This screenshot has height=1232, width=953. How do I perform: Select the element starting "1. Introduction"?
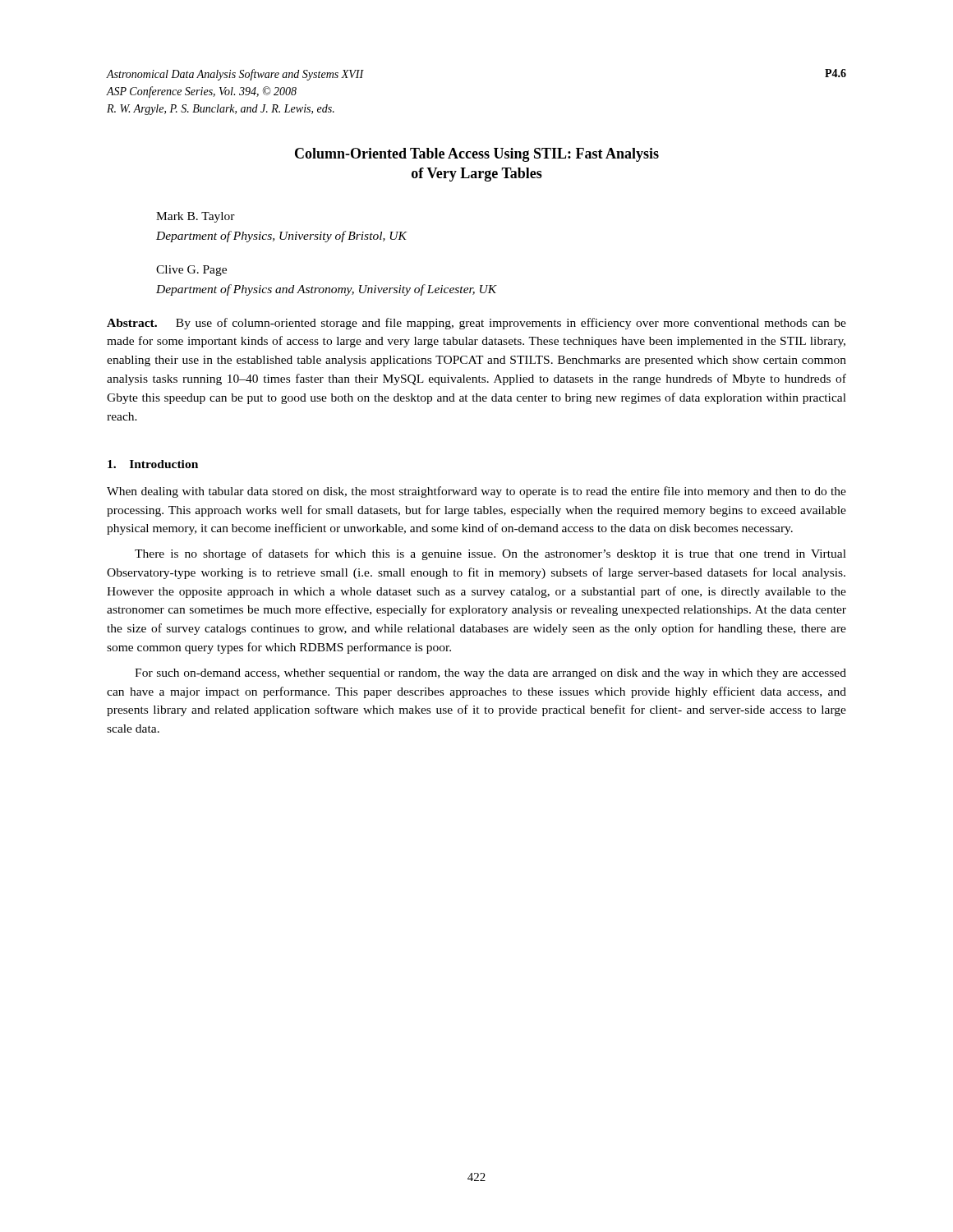153,464
